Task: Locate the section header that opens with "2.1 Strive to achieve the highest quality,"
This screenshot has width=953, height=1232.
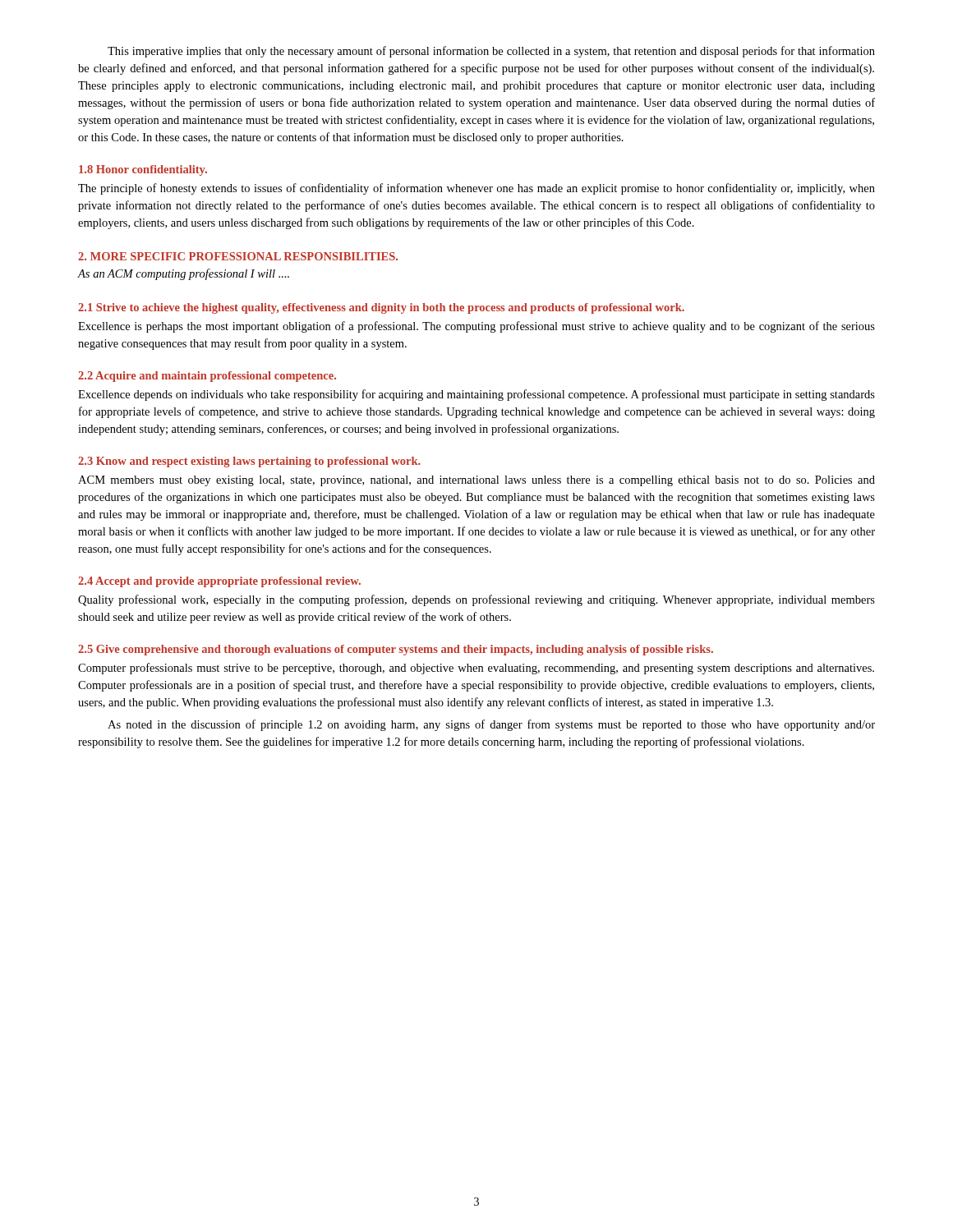Action: tap(381, 307)
